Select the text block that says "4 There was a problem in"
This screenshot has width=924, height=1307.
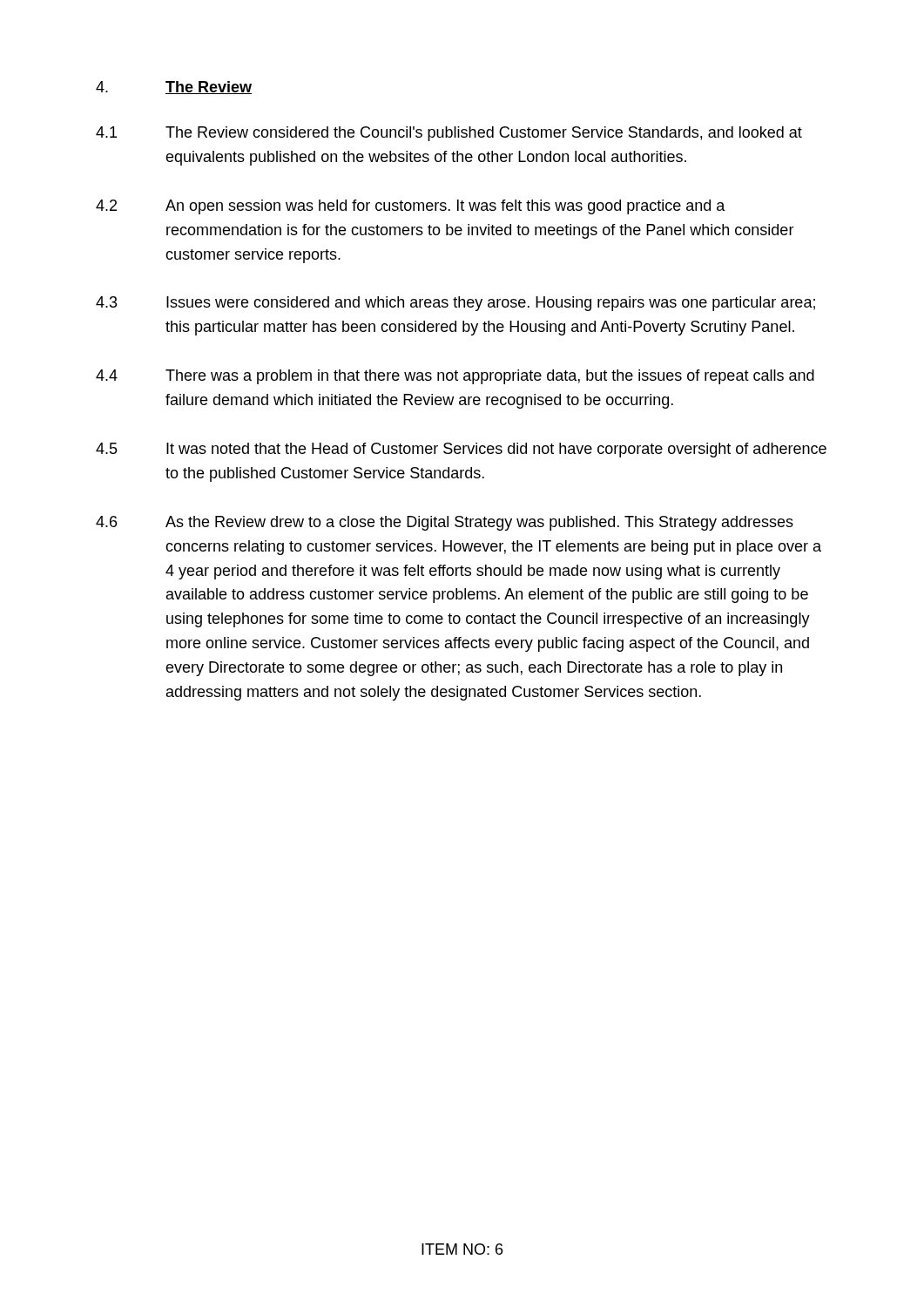click(x=462, y=389)
